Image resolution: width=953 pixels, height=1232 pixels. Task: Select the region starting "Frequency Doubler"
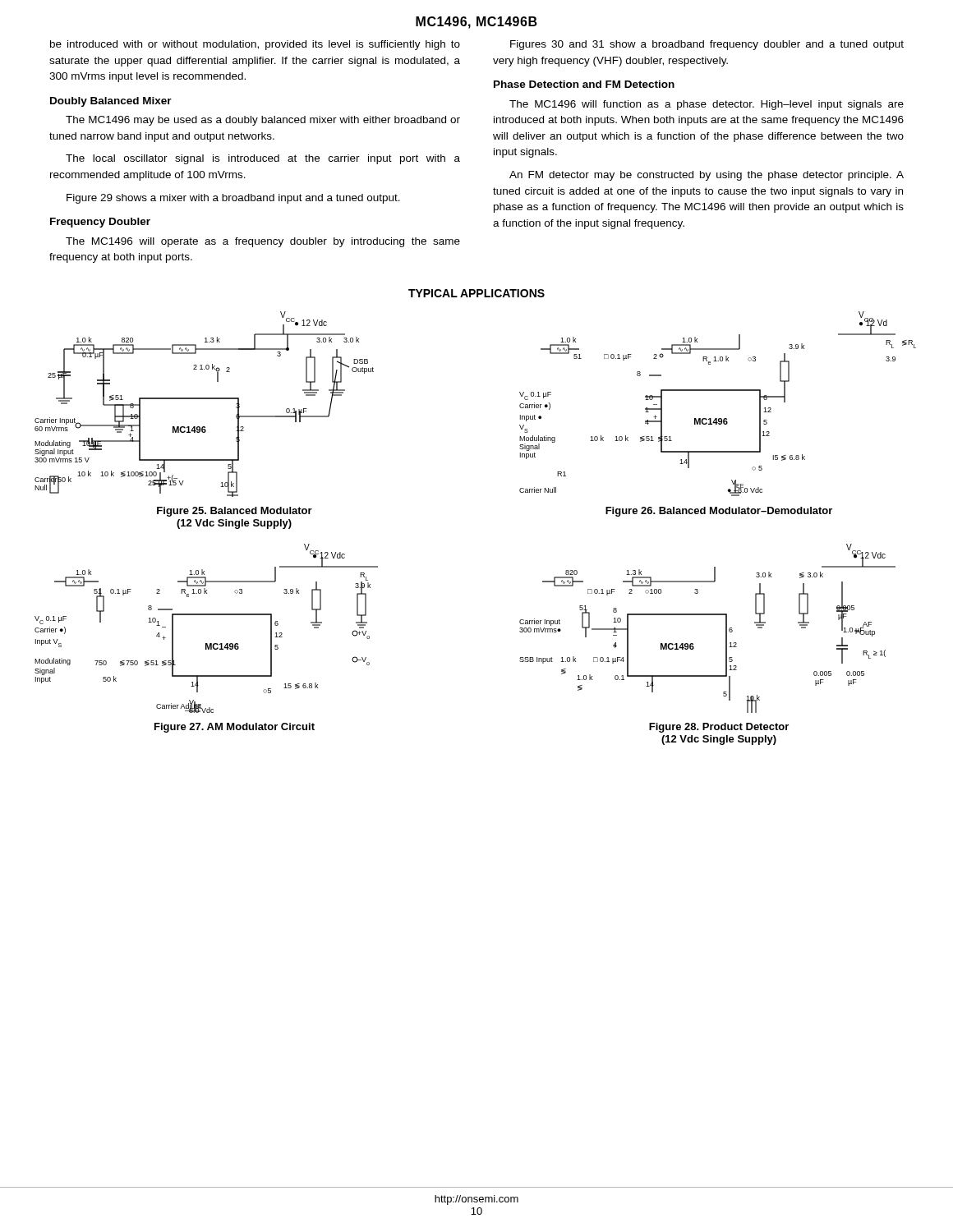[x=100, y=221]
